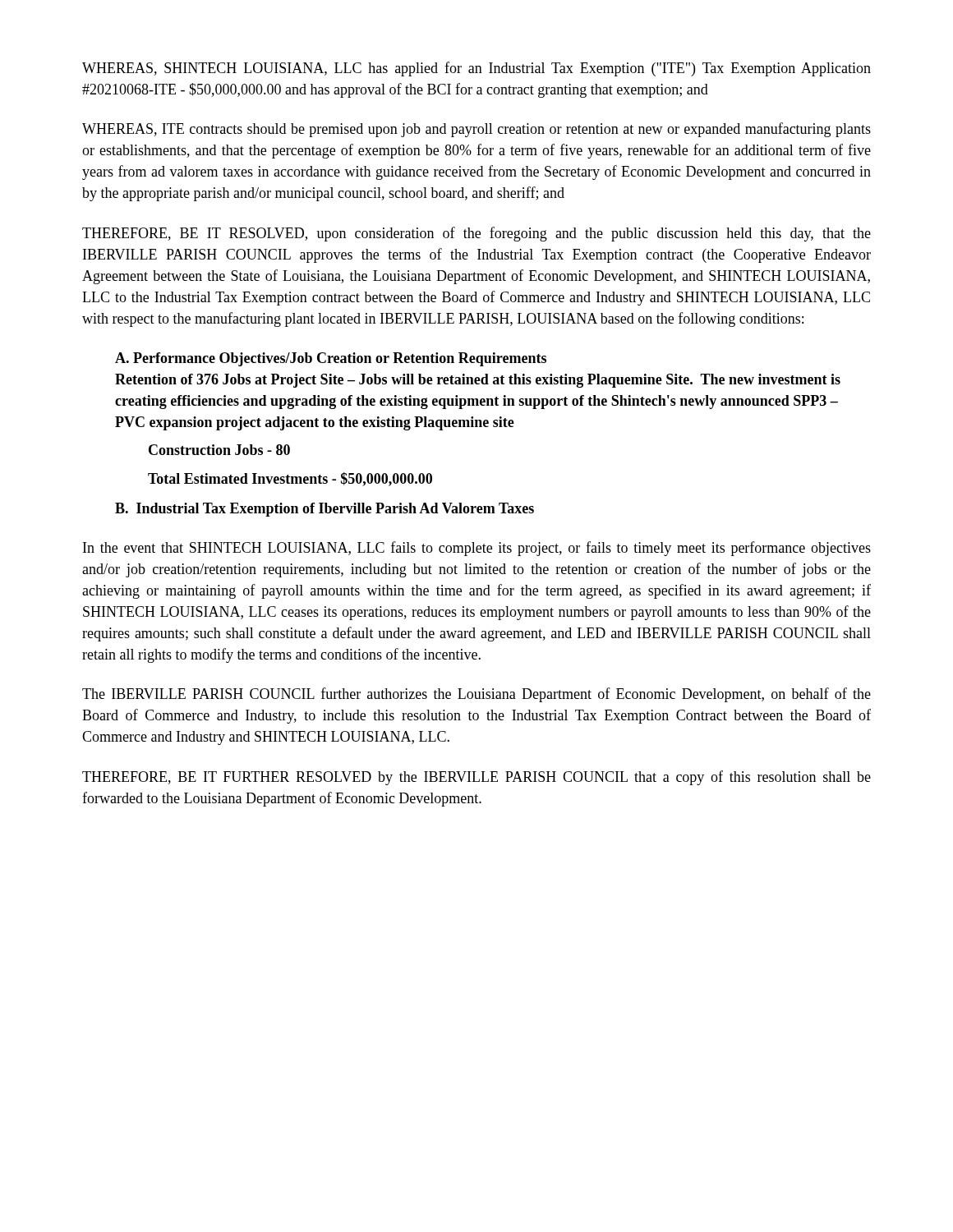Click on the text block with the text "WHEREAS, SHINTECH LOUISIANA, LLC has applied for an"
Viewport: 953px width, 1232px height.
476,79
